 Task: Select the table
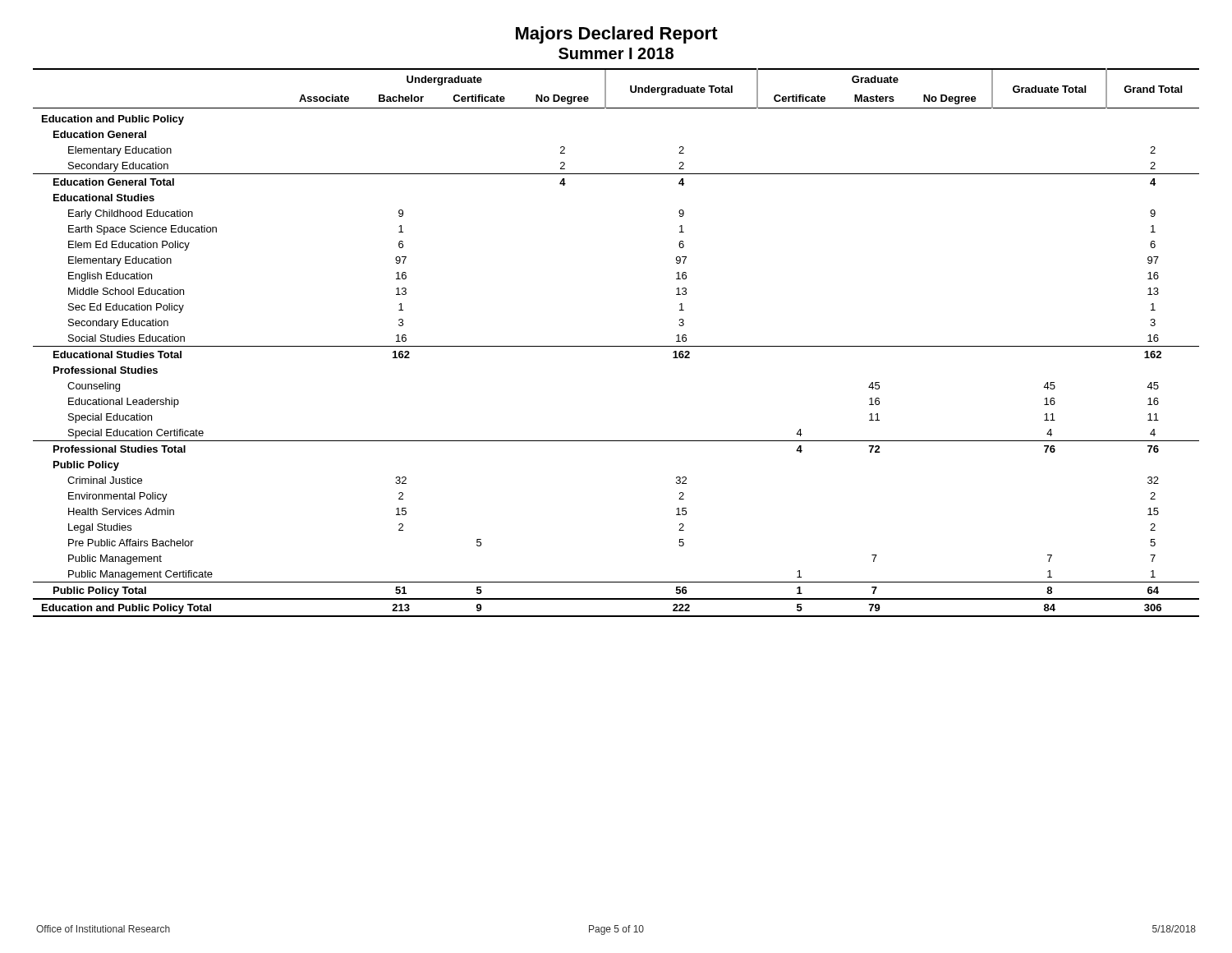point(616,343)
